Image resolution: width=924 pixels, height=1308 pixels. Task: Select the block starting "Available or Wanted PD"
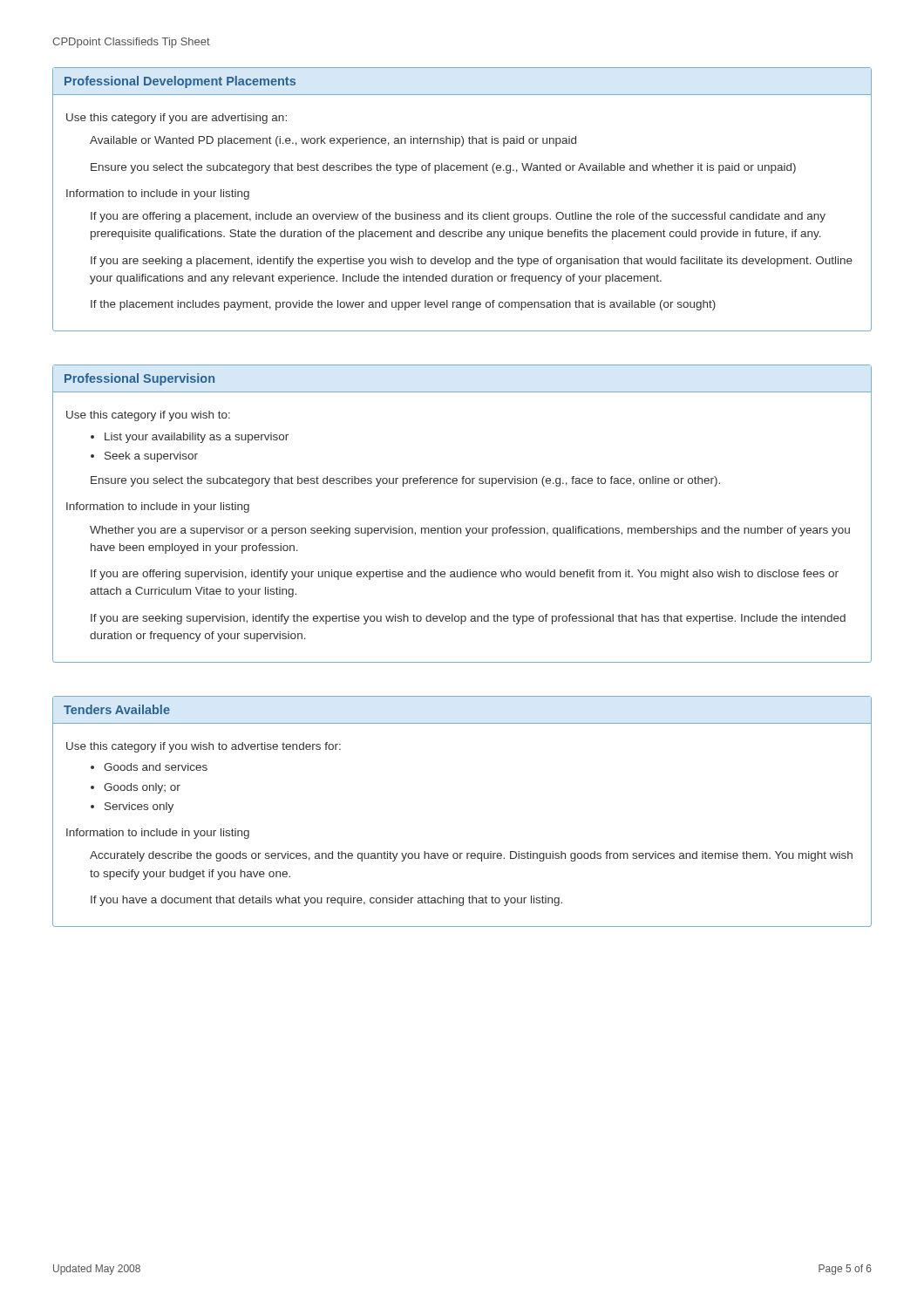tap(333, 140)
